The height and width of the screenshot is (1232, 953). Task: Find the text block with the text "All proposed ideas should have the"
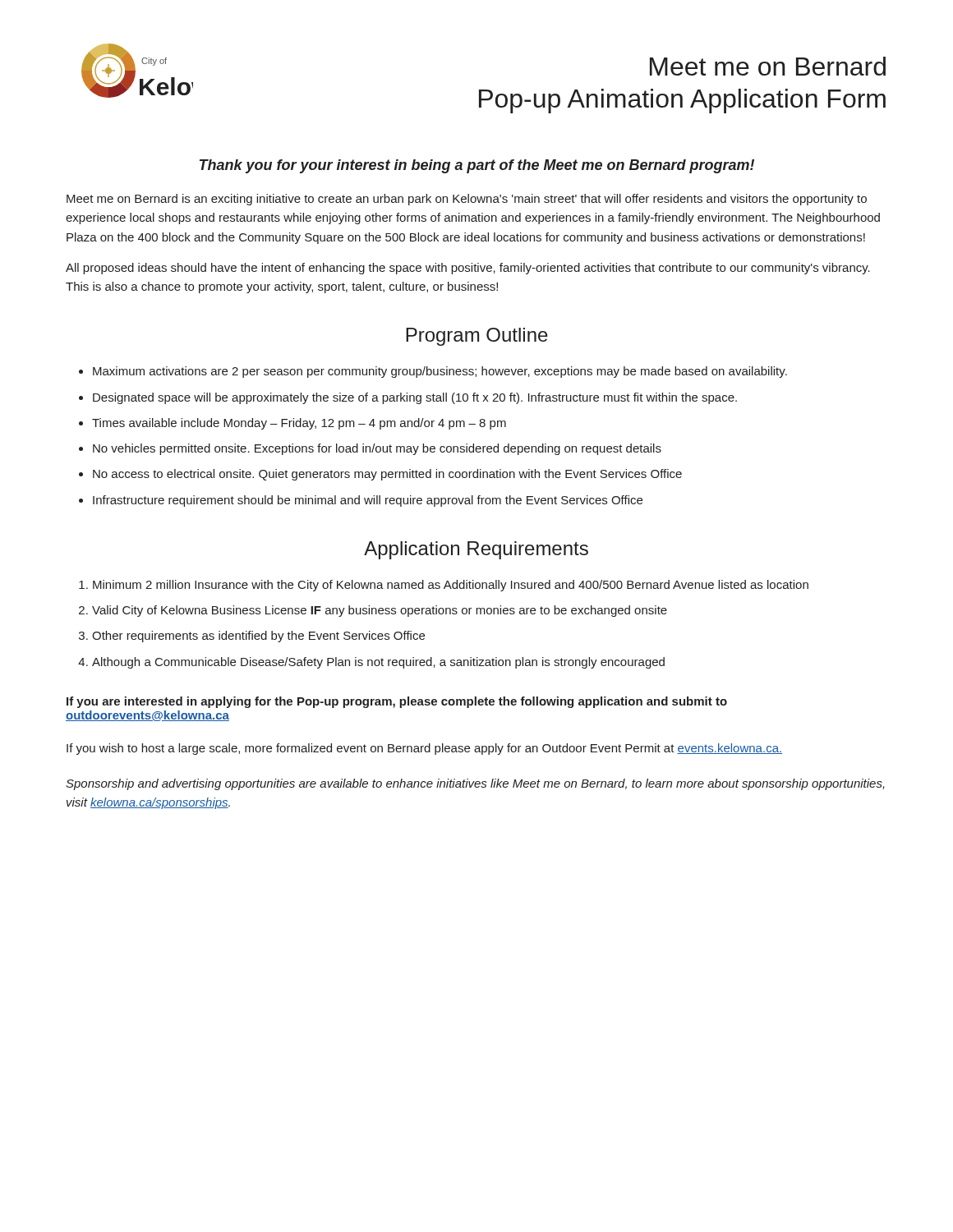(468, 277)
